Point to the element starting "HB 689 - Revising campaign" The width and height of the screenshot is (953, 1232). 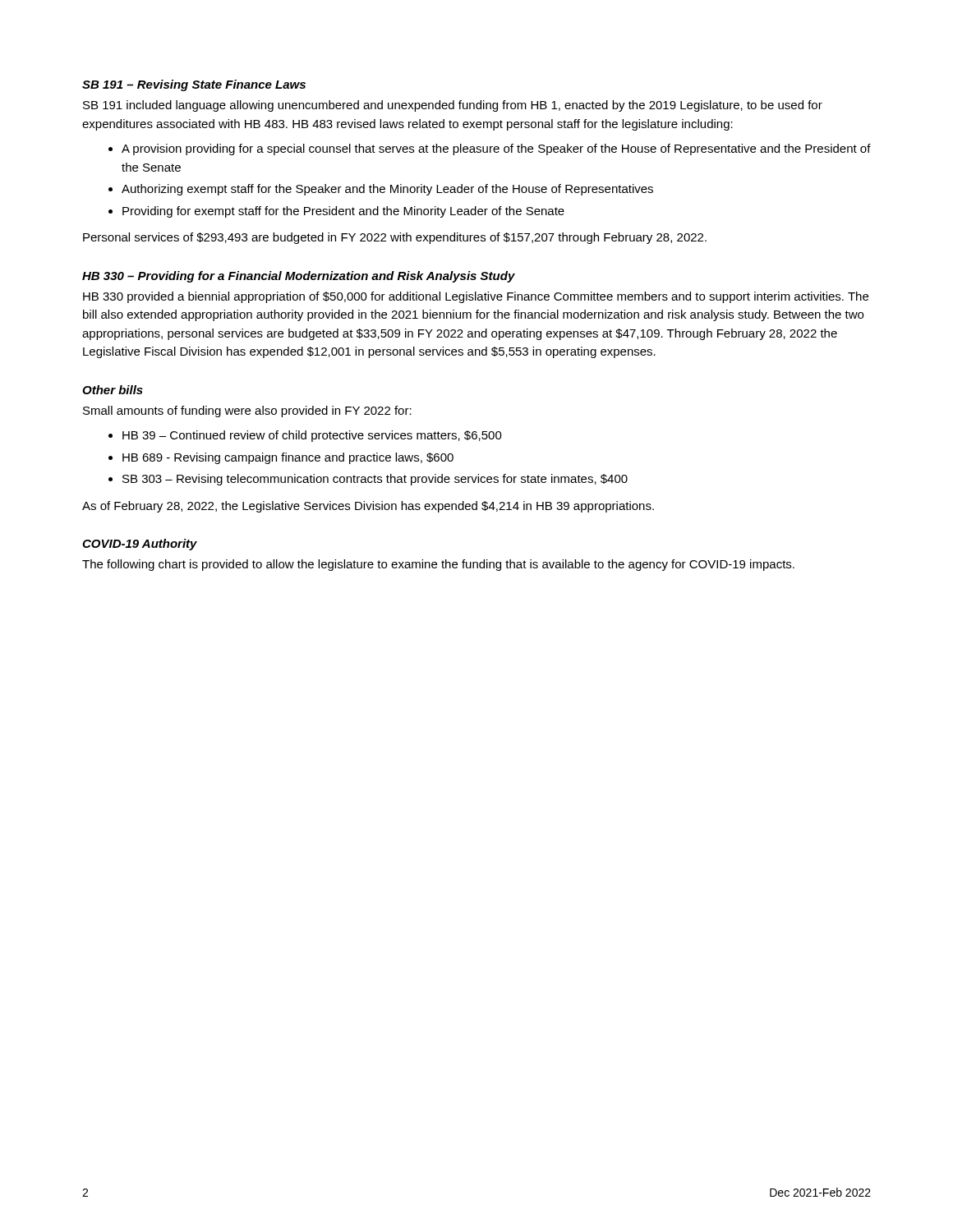click(x=288, y=457)
